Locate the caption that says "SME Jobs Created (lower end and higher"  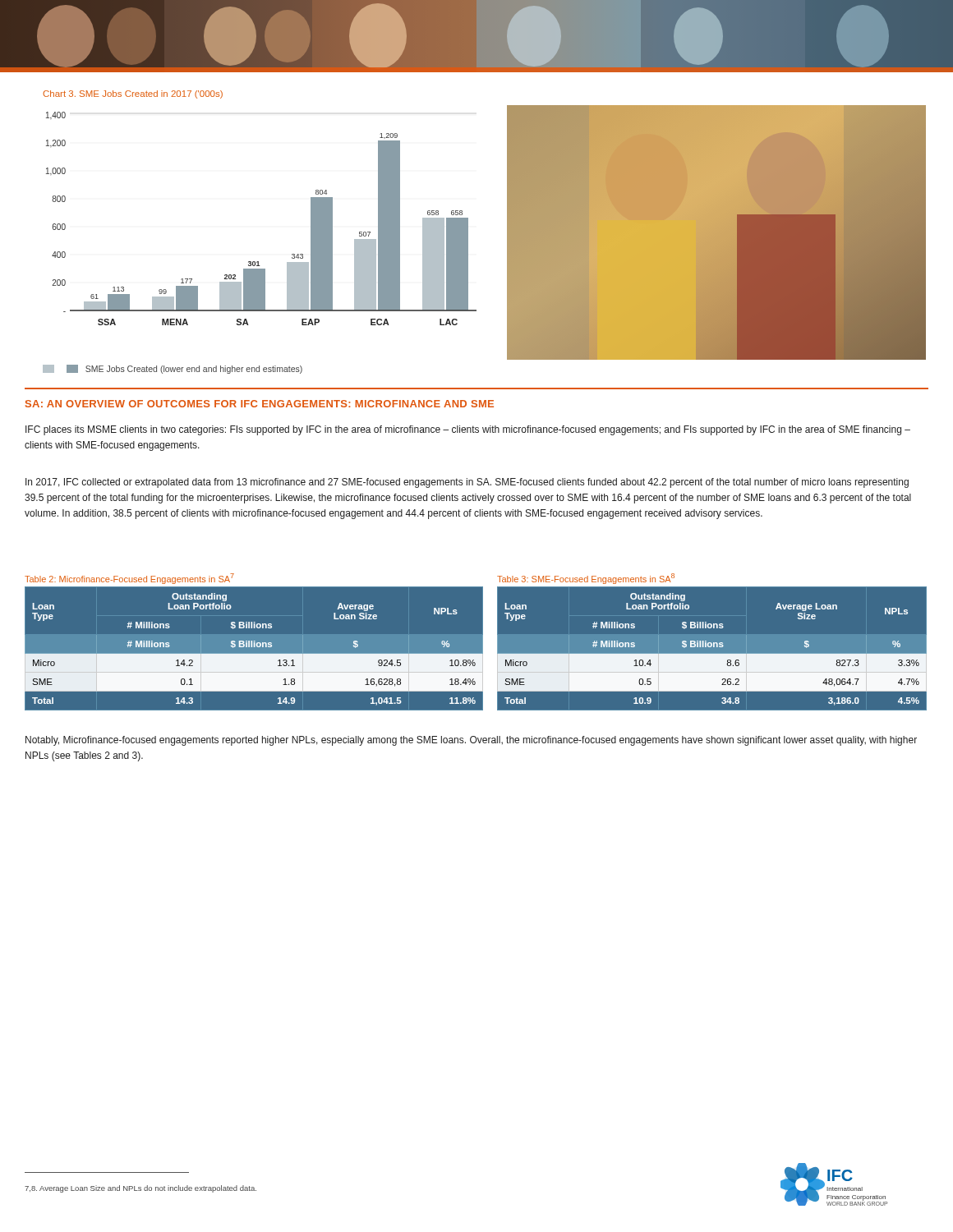[x=173, y=369]
